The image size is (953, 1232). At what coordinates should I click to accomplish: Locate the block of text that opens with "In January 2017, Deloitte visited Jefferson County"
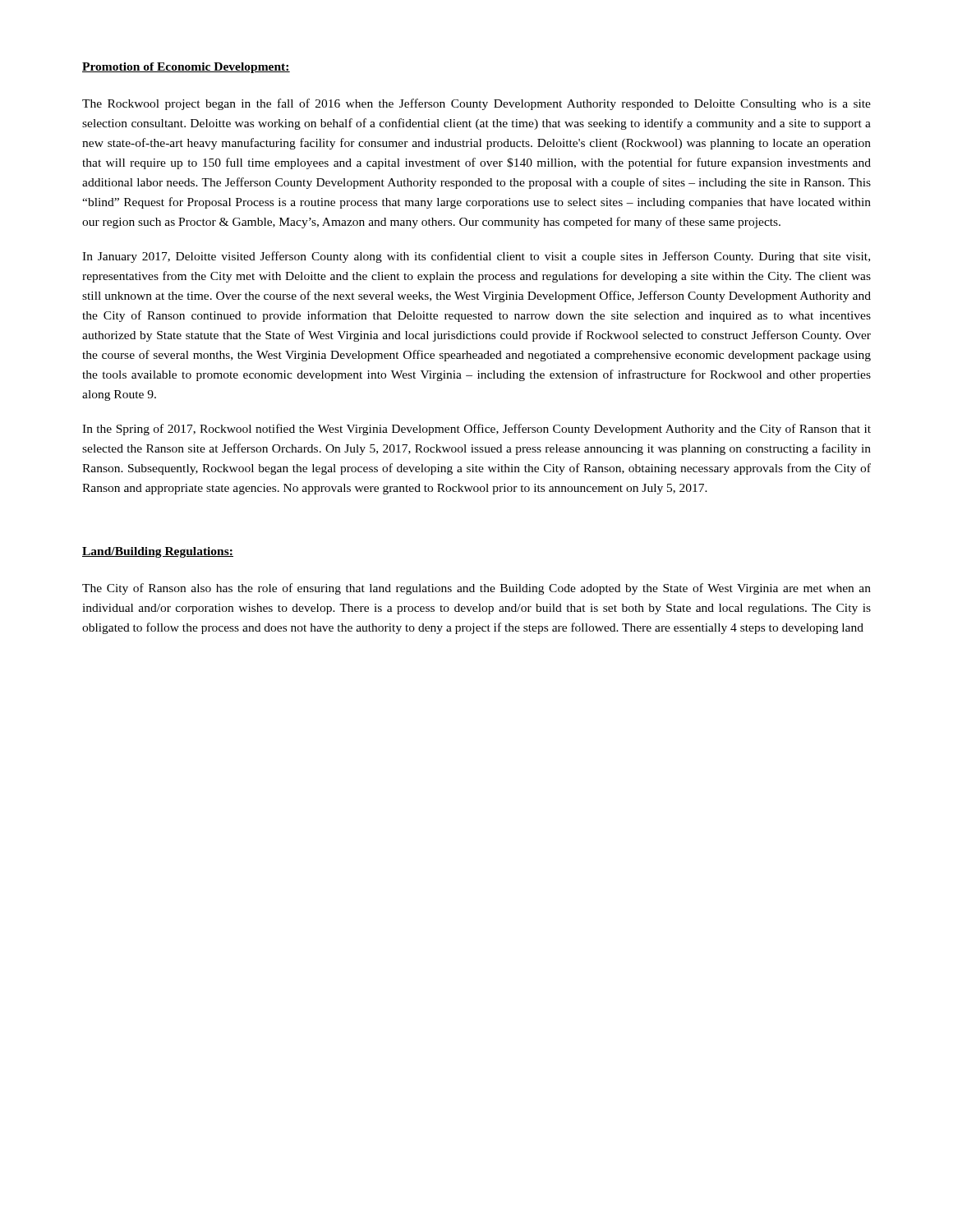click(x=476, y=325)
